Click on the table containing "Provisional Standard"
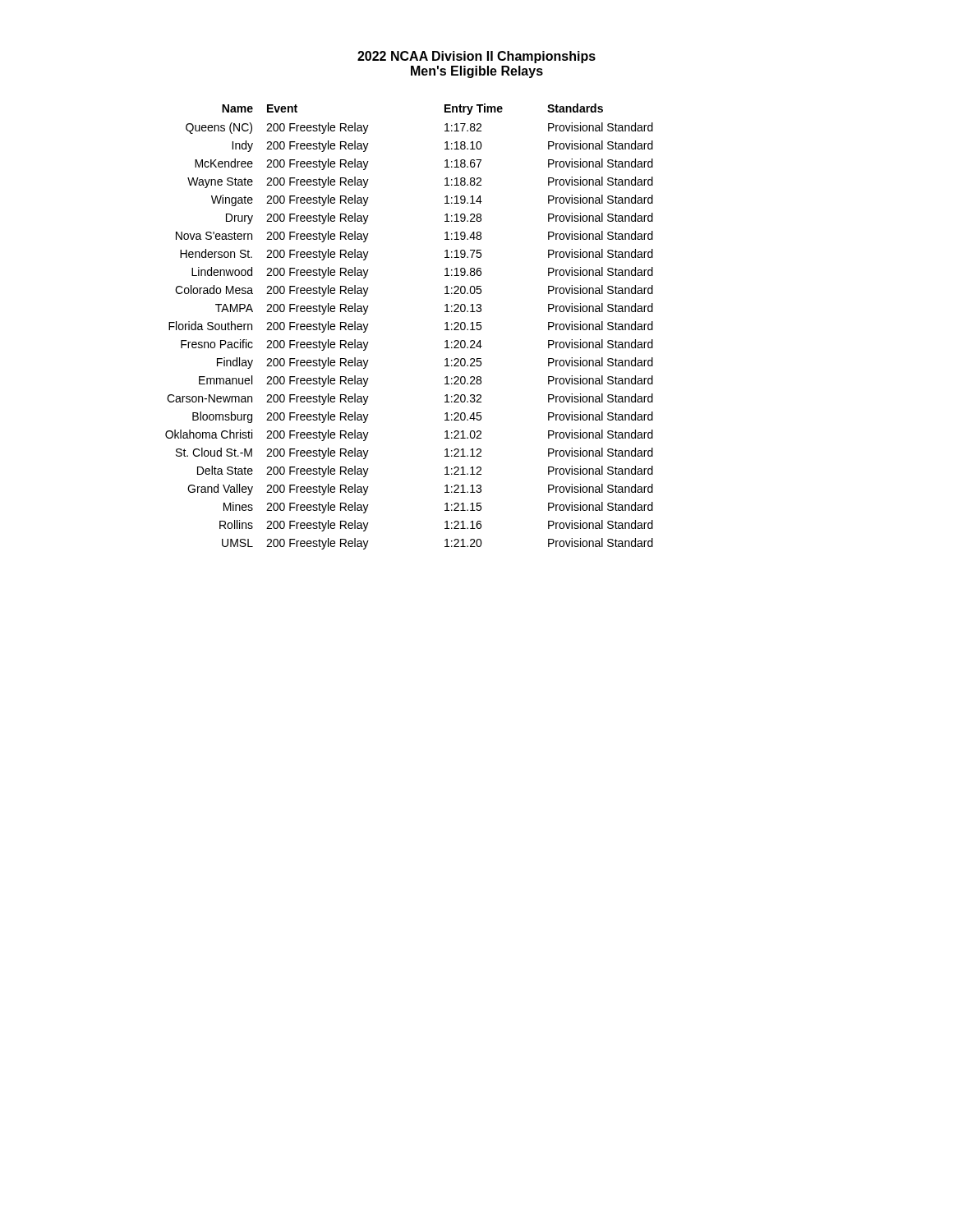Image resolution: width=953 pixels, height=1232 pixels. (476, 325)
